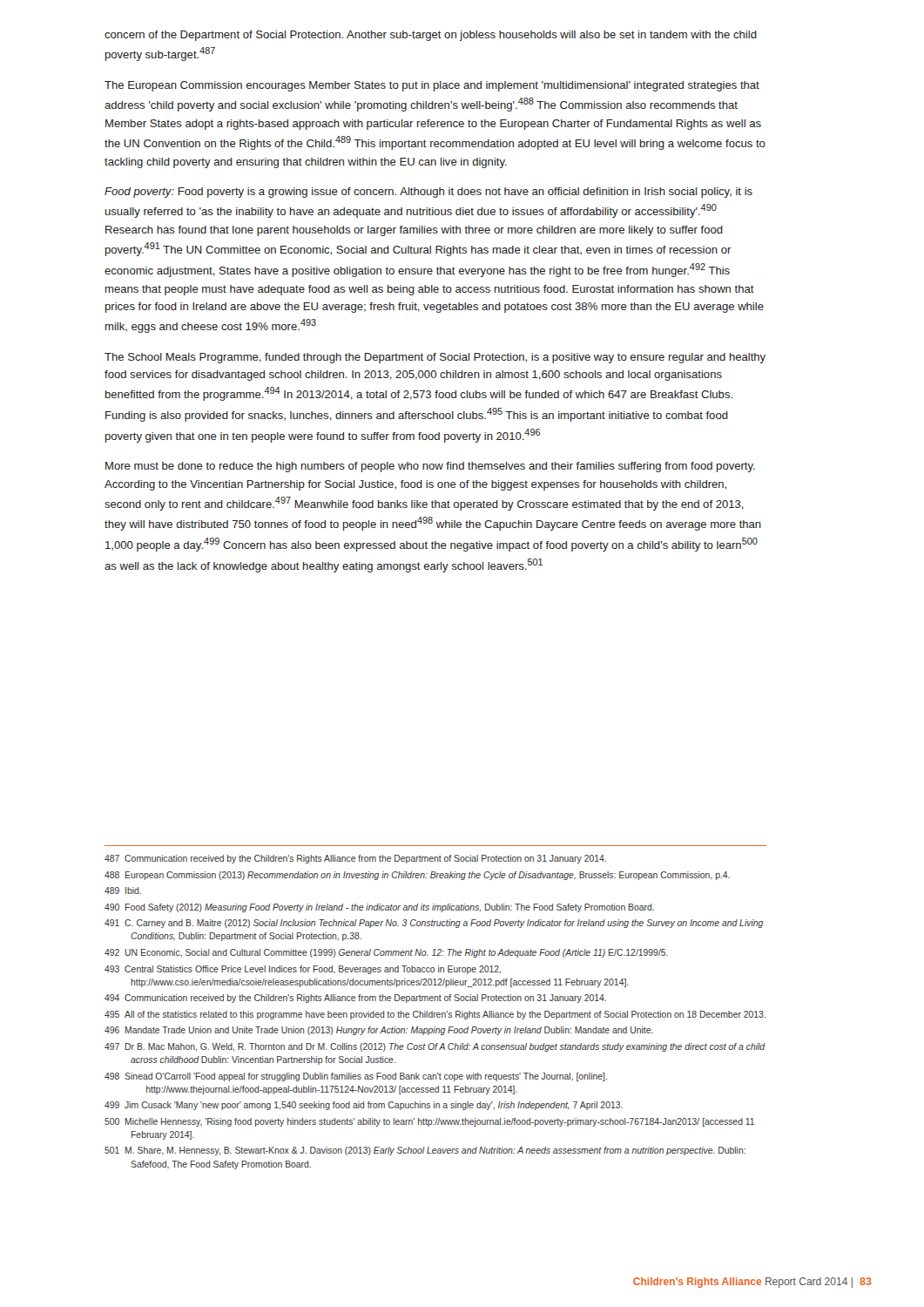The height and width of the screenshot is (1307, 924).
Task: Select the block starting "497 Dr B. Mac Mahon,"
Action: [x=435, y=1053]
